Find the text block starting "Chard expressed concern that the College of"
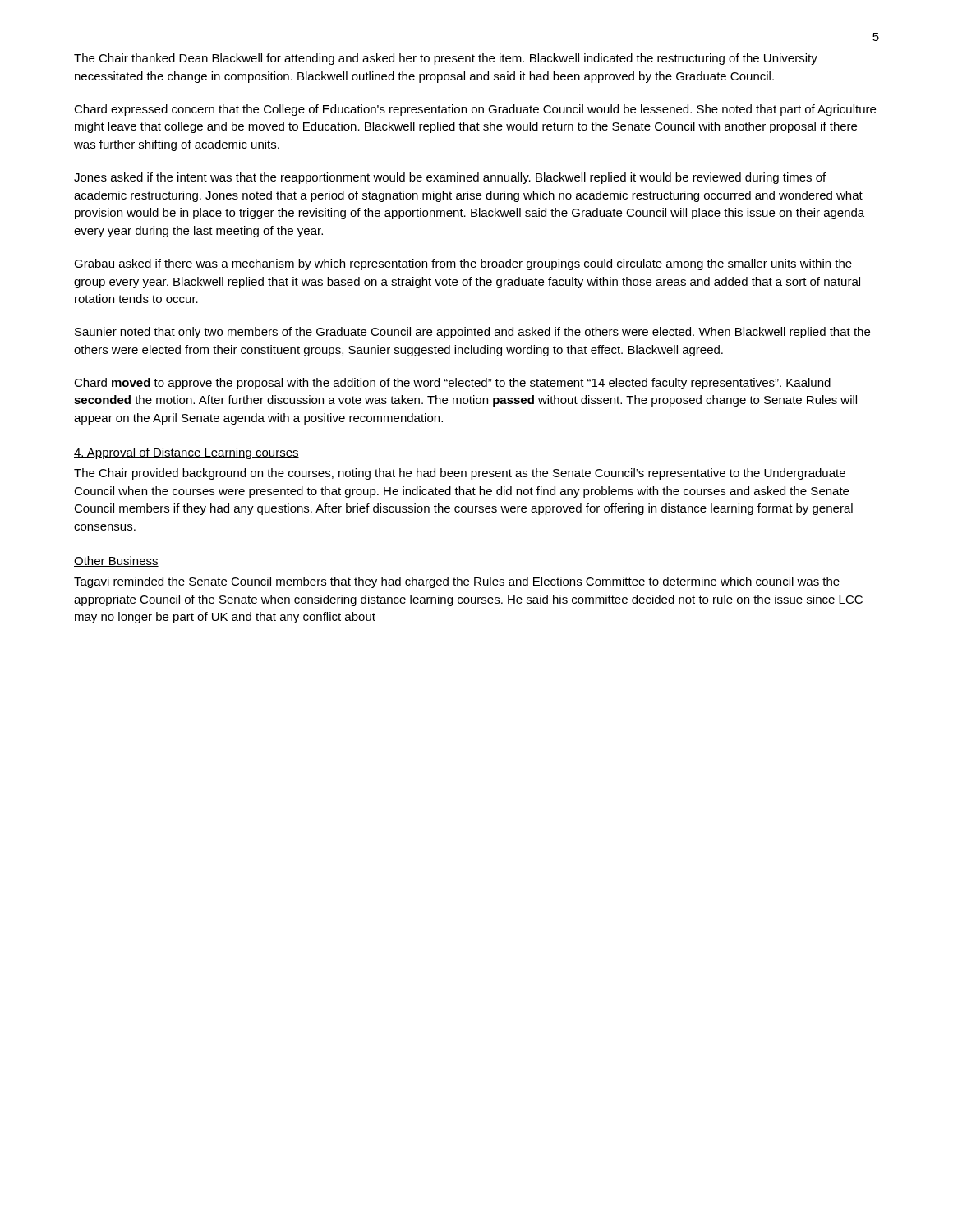 pyautogui.click(x=475, y=126)
